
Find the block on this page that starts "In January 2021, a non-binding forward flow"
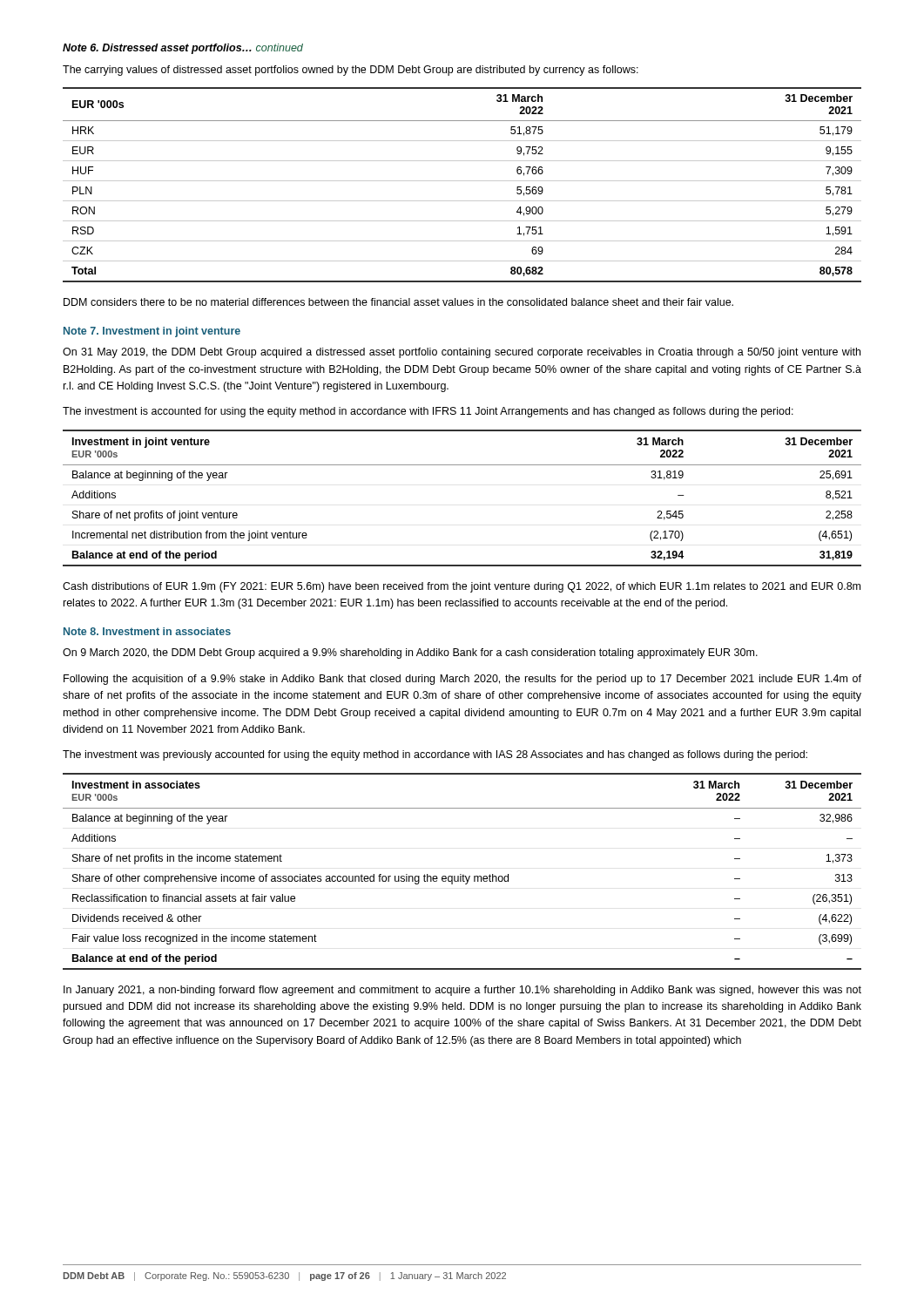point(462,1015)
